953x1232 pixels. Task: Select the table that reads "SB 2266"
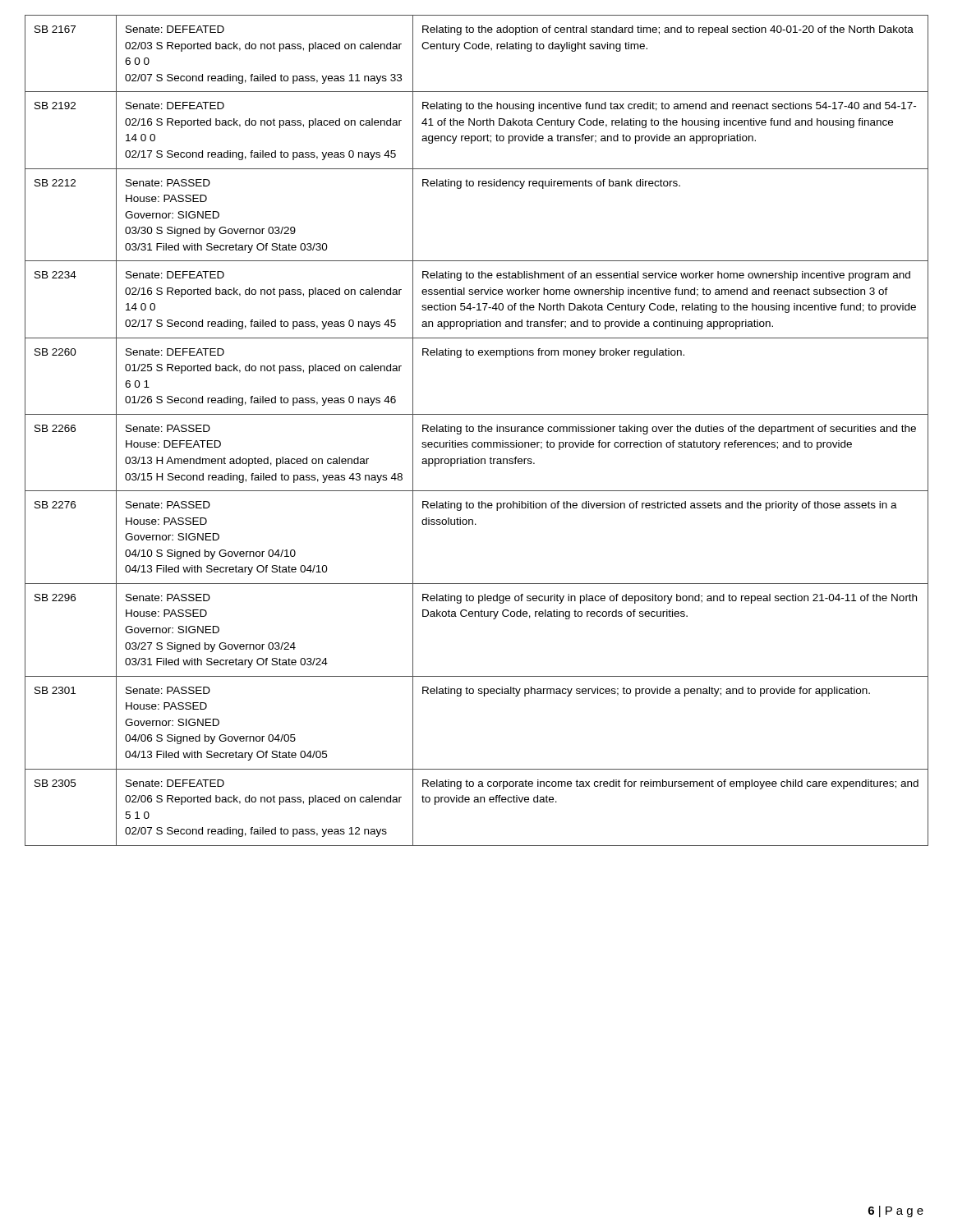click(476, 430)
